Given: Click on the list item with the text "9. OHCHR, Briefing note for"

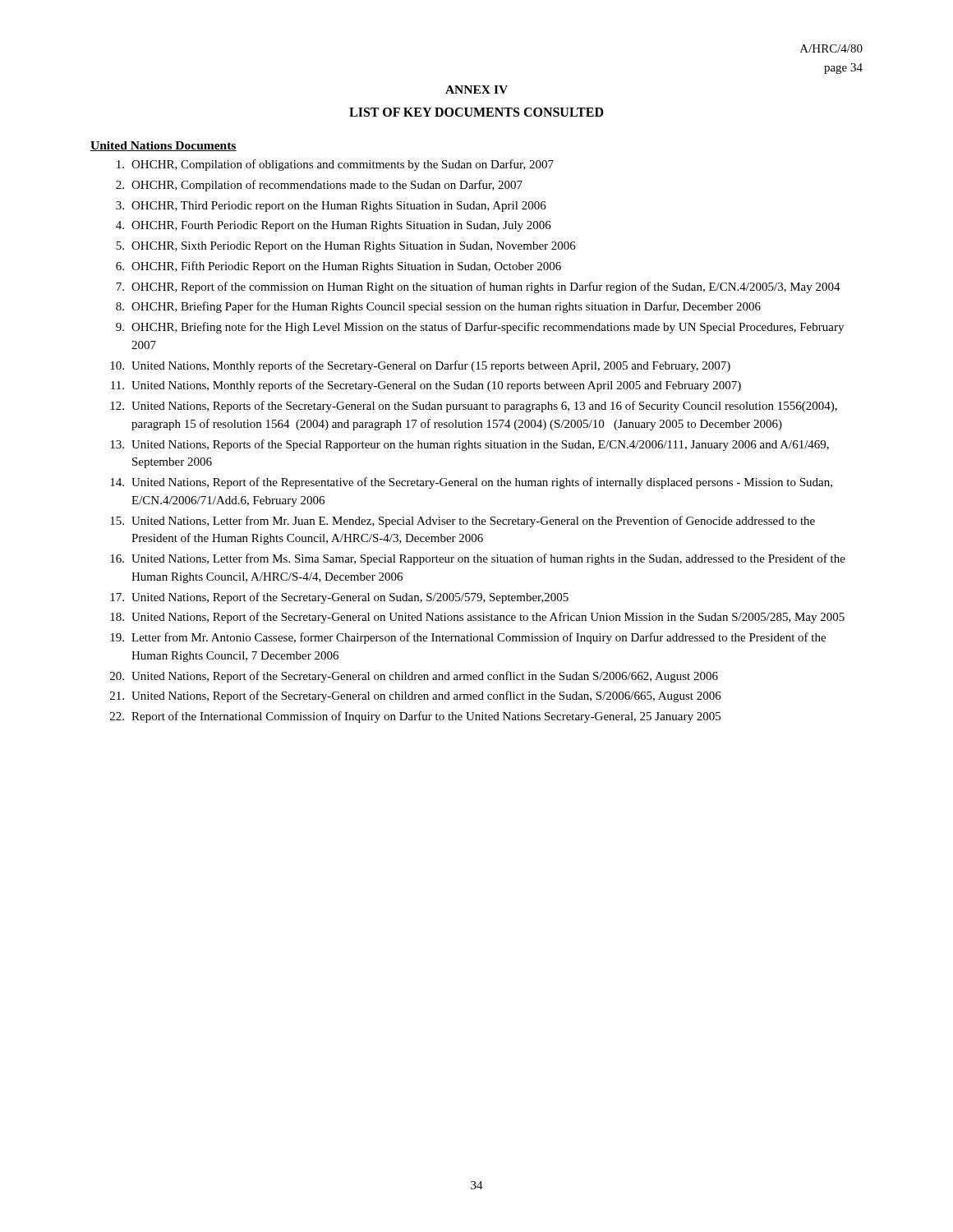Looking at the screenshot, I should click(476, 337).
